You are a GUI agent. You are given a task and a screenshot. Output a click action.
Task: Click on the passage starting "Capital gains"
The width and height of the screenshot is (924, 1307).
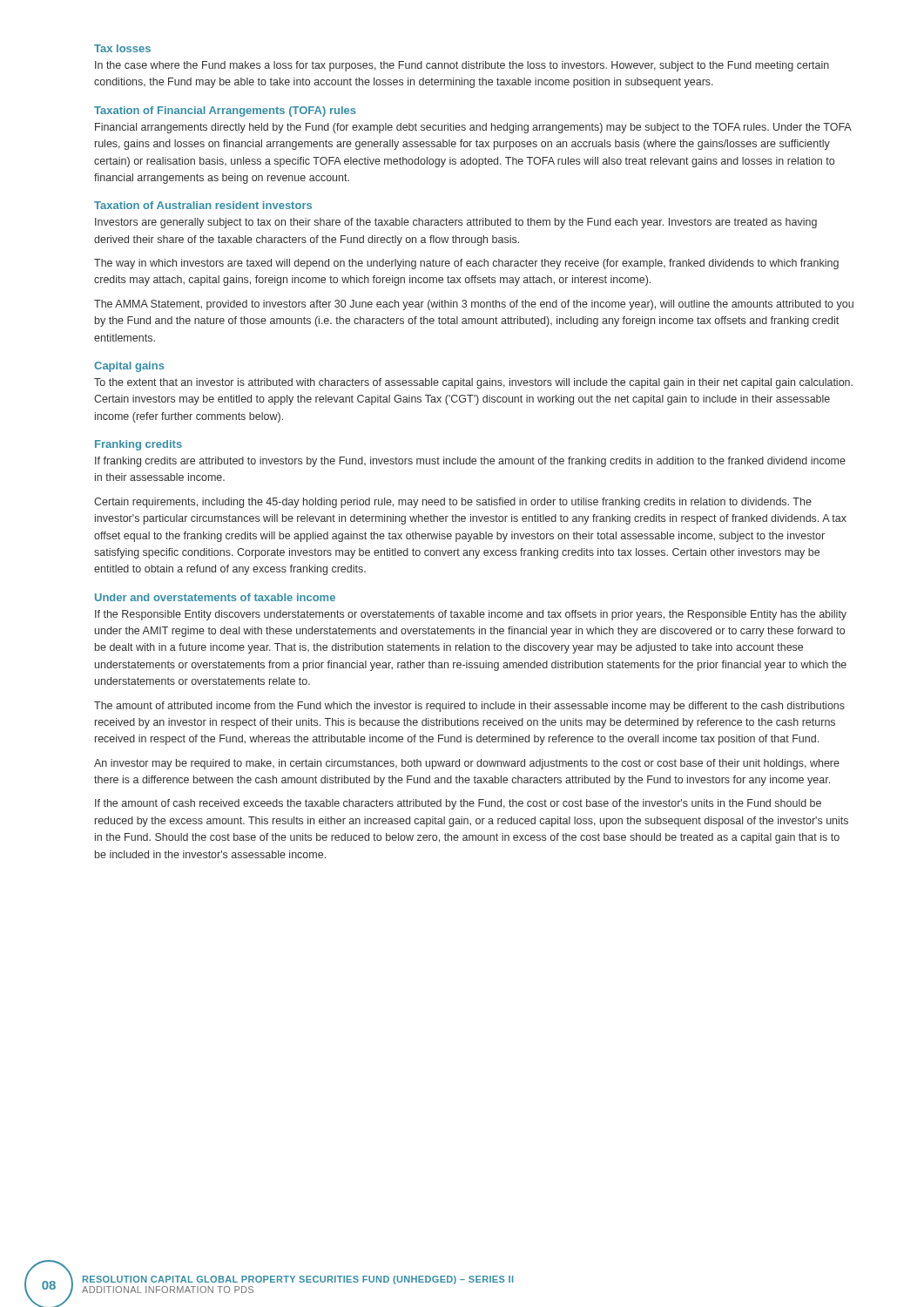point(129,365)
